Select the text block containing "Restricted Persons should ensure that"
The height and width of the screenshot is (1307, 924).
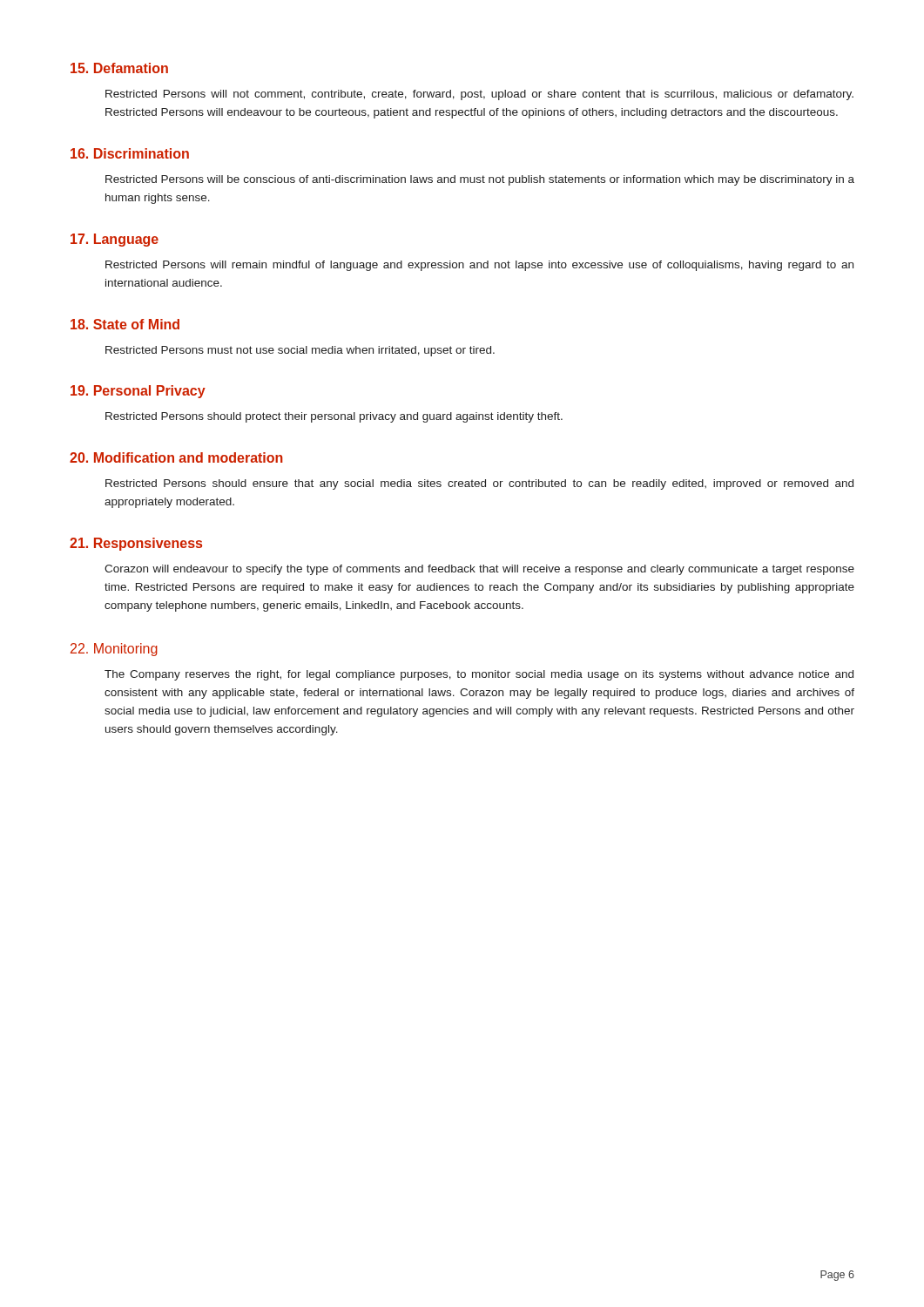click(x=479, y=493)
